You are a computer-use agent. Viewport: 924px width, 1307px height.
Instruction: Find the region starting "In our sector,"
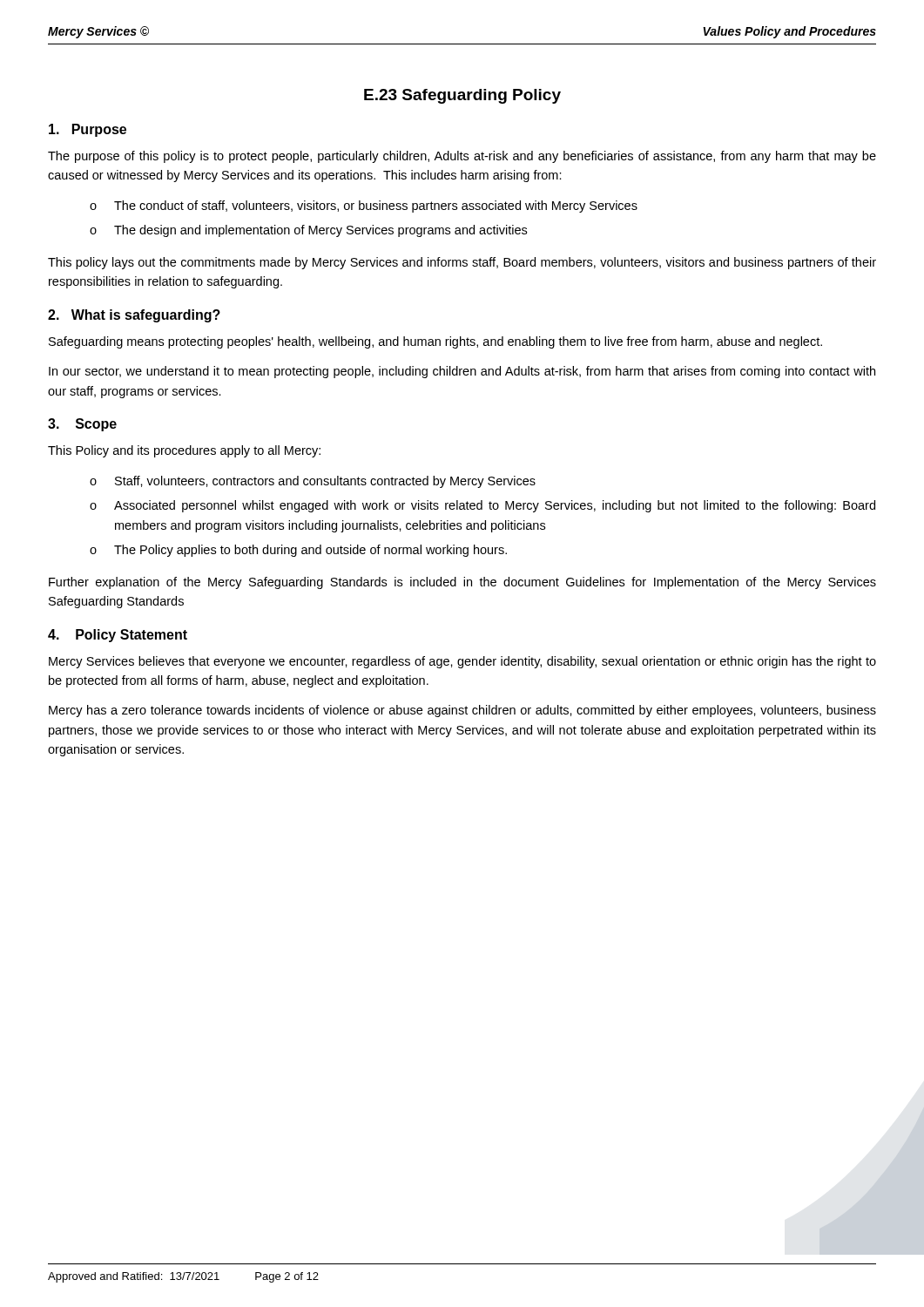click(x=462, y=381)
